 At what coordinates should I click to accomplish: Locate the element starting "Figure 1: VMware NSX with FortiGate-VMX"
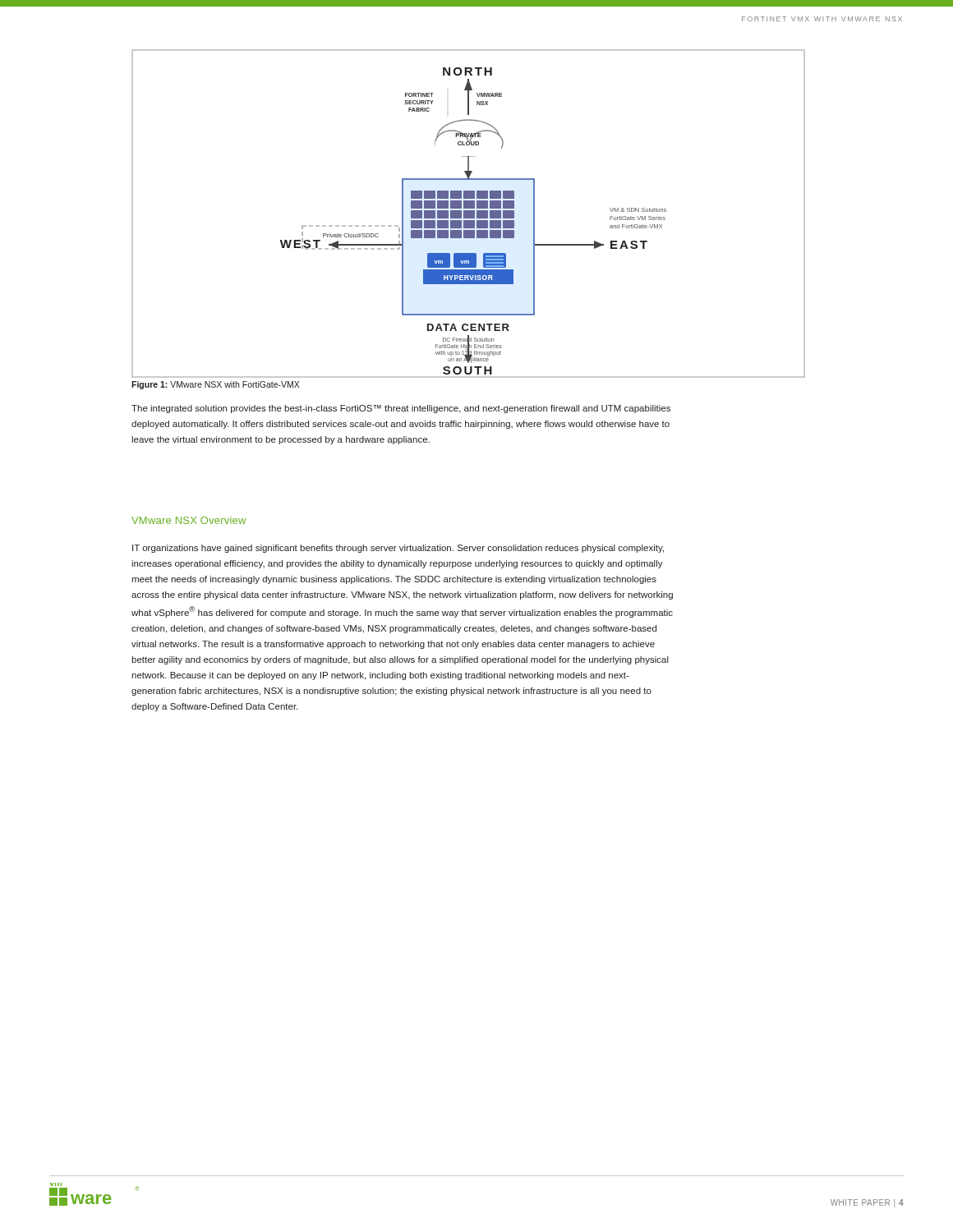[x=216, y=384]
